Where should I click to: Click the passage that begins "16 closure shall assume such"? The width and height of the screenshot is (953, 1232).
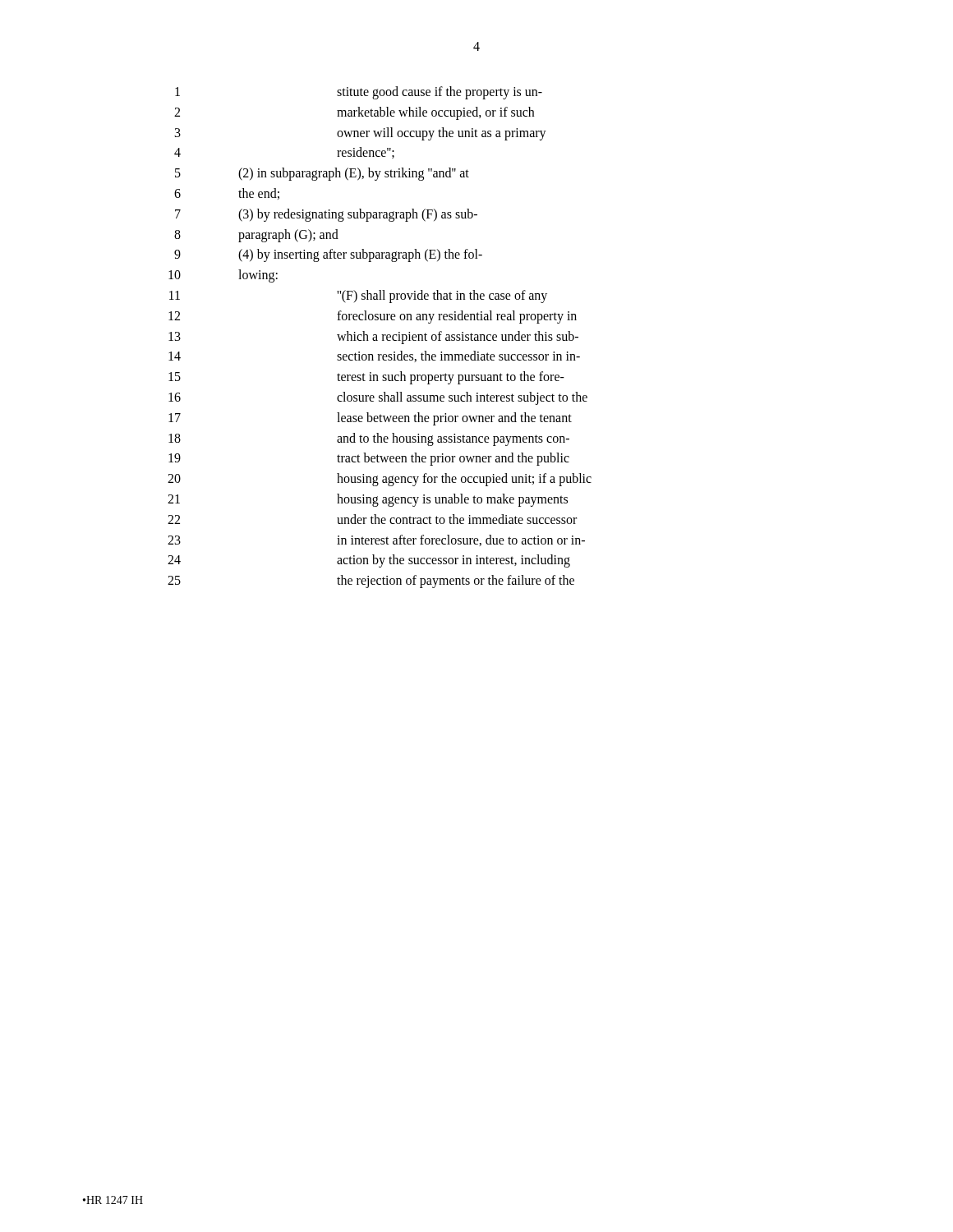pos(501,398)
